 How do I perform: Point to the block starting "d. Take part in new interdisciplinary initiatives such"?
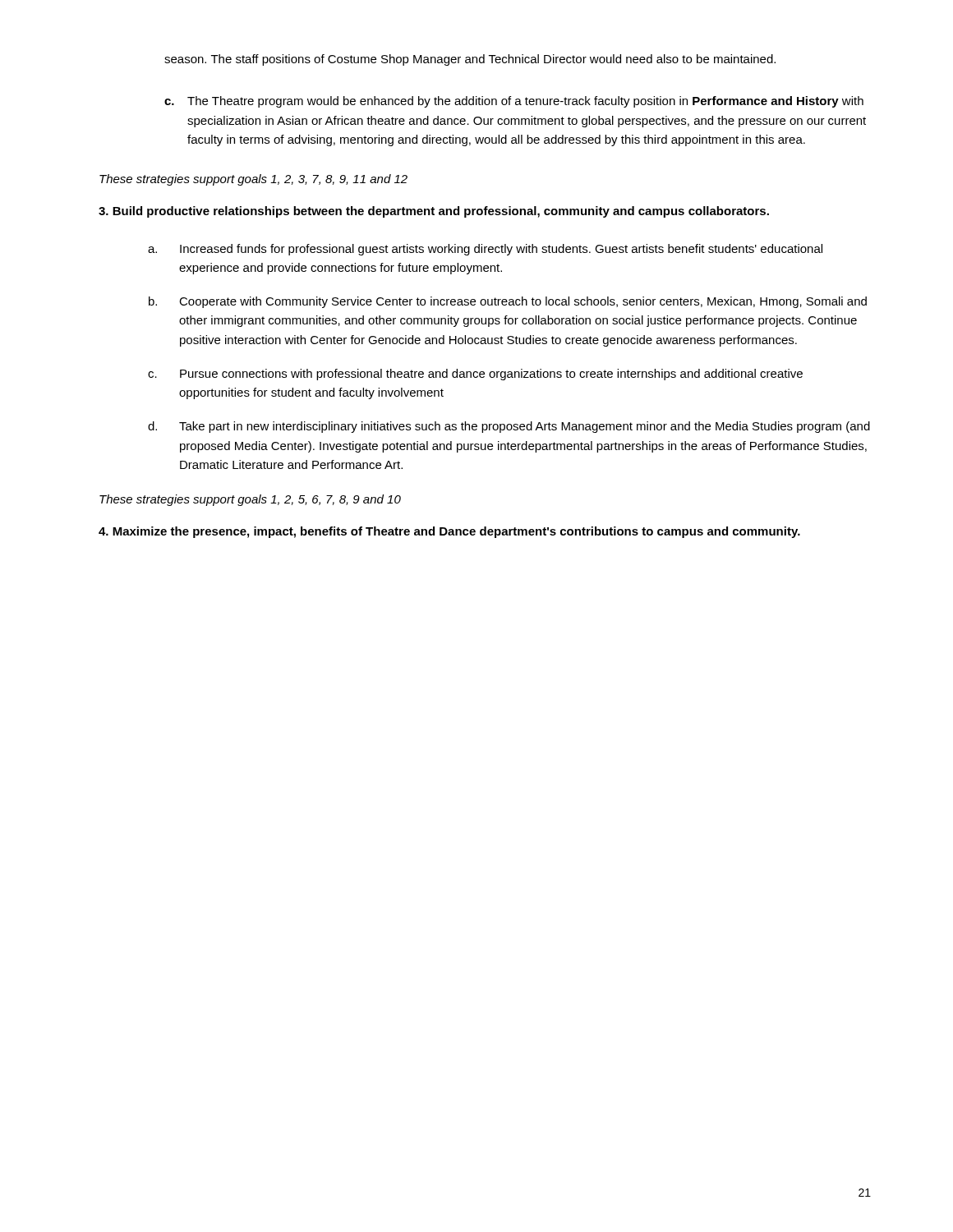[509, 445]
